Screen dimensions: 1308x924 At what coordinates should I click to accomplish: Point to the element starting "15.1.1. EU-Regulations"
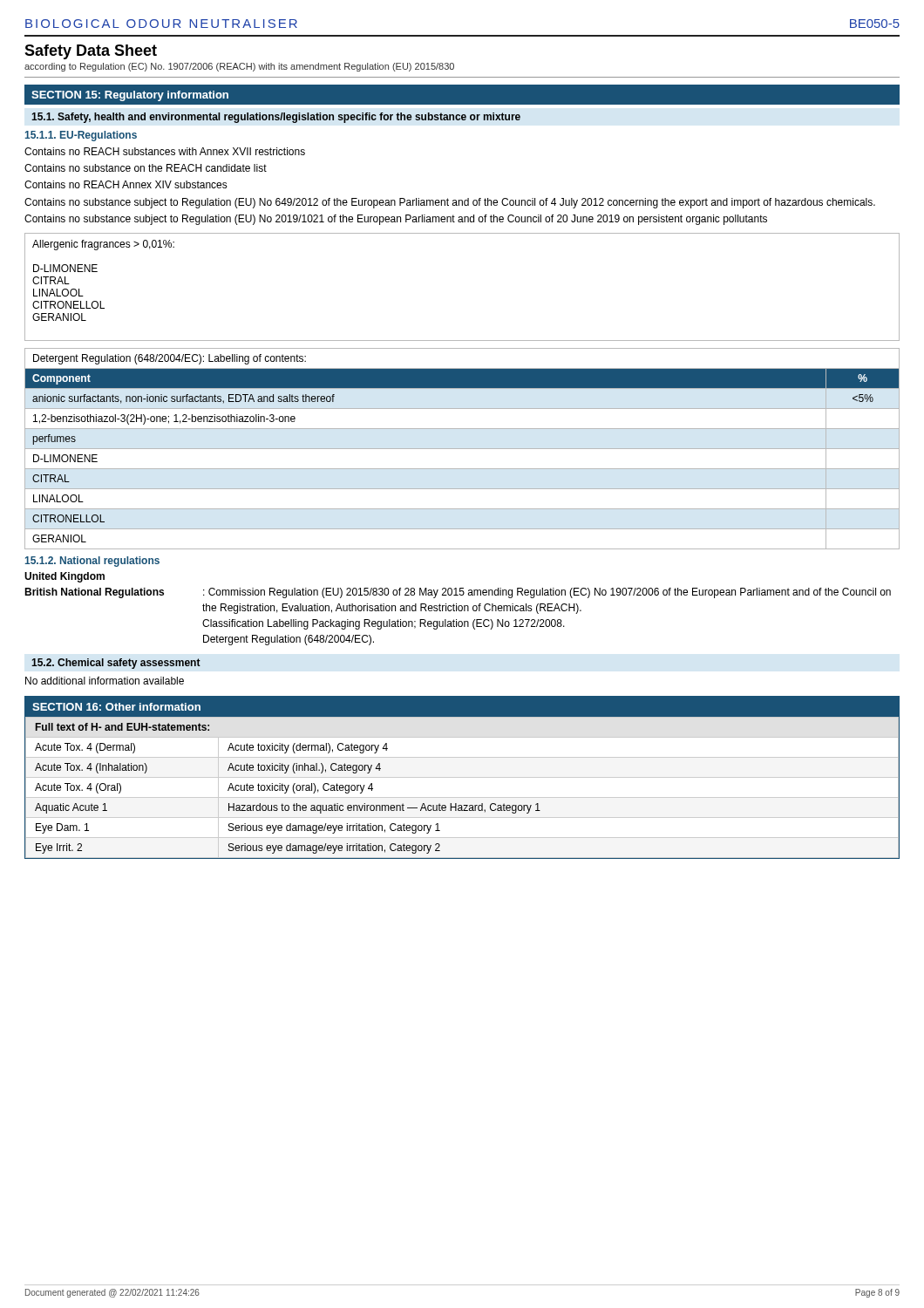tap(81, 135)
